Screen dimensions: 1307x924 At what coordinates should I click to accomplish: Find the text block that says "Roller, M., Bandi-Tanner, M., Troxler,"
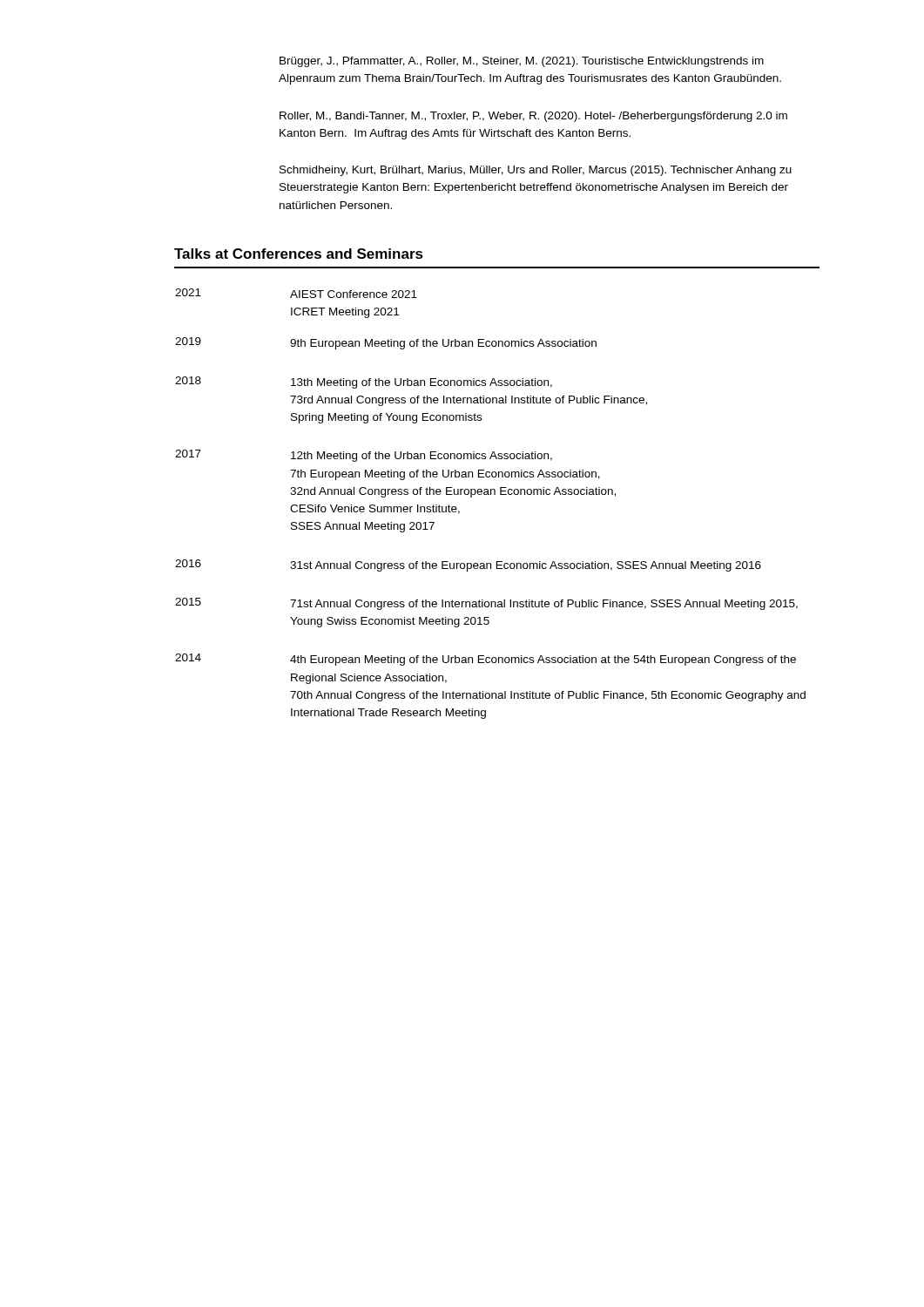click(533, 124)
